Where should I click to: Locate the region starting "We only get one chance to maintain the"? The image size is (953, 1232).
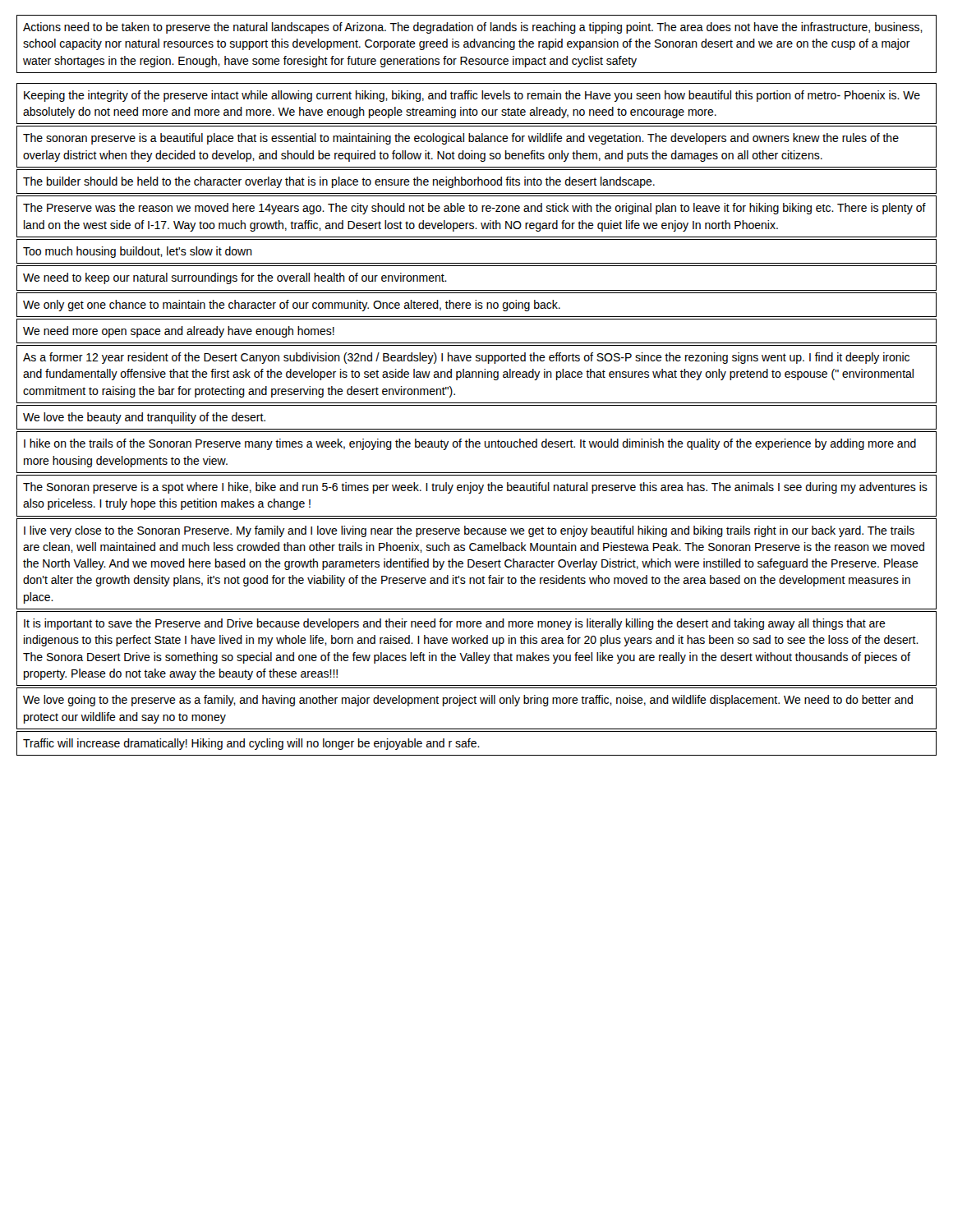(476, 304)
